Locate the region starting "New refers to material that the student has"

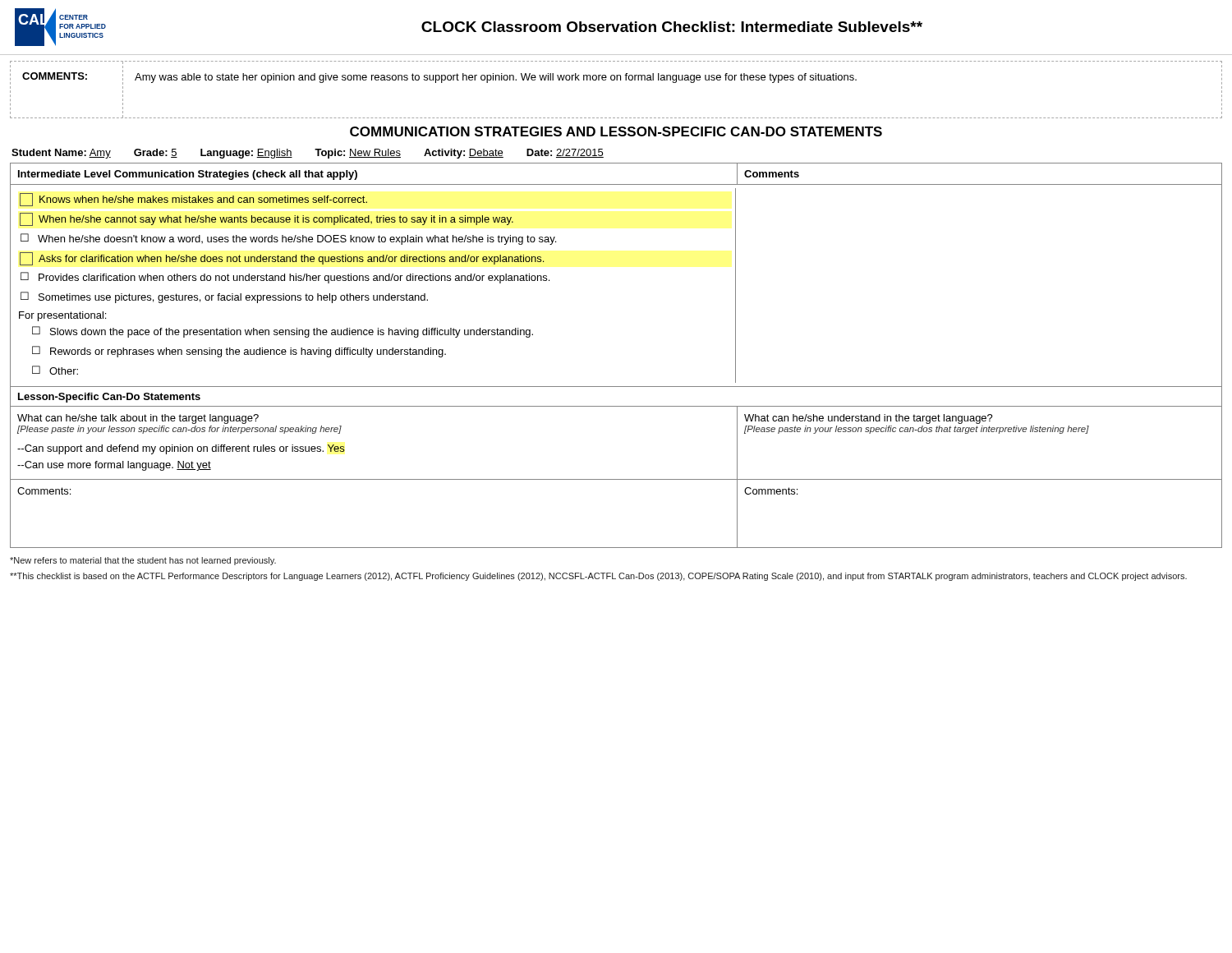tap(143, 560)
